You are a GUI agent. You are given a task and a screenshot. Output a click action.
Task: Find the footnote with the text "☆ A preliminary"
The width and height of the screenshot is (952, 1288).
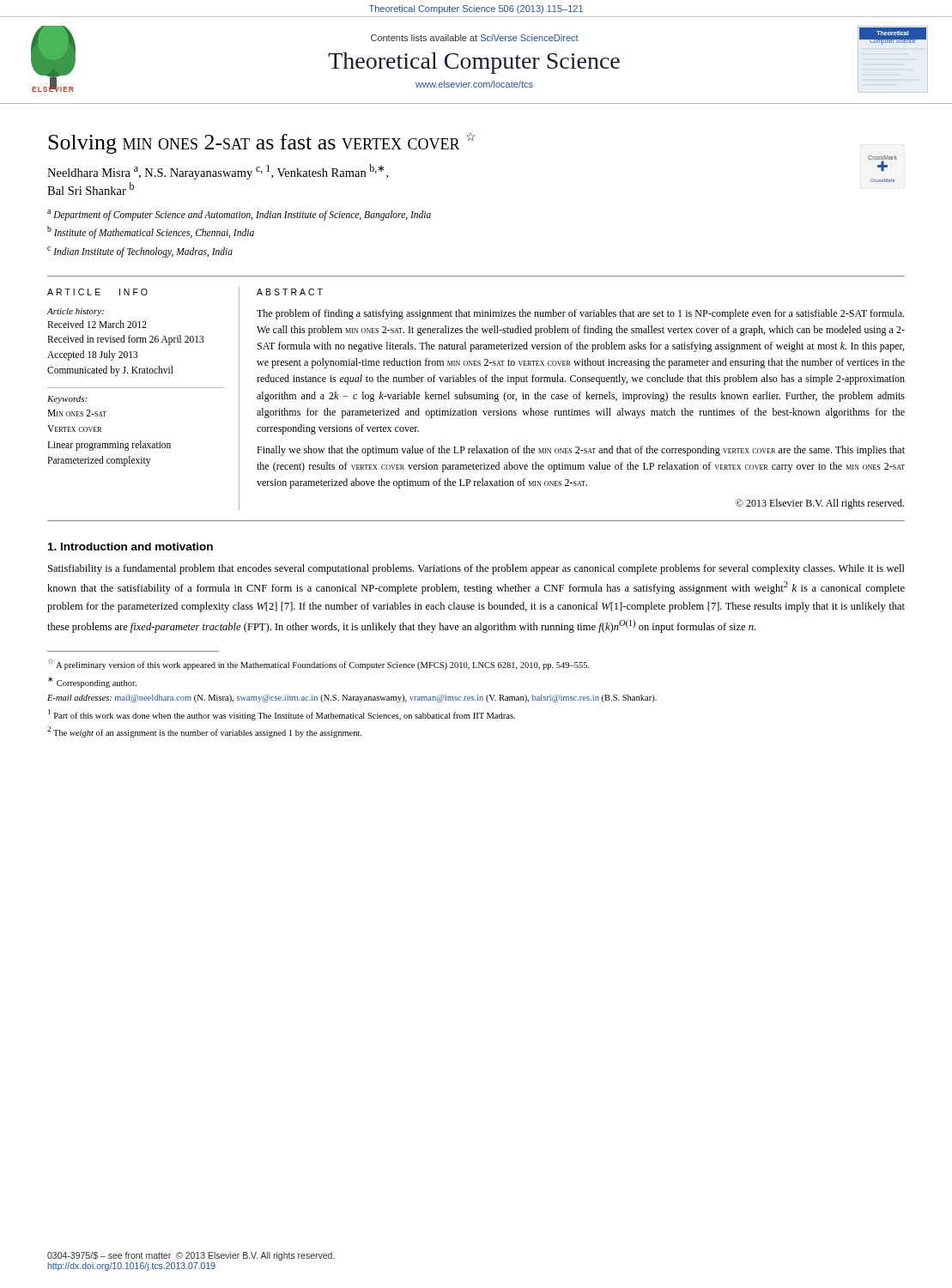[319, 664]
